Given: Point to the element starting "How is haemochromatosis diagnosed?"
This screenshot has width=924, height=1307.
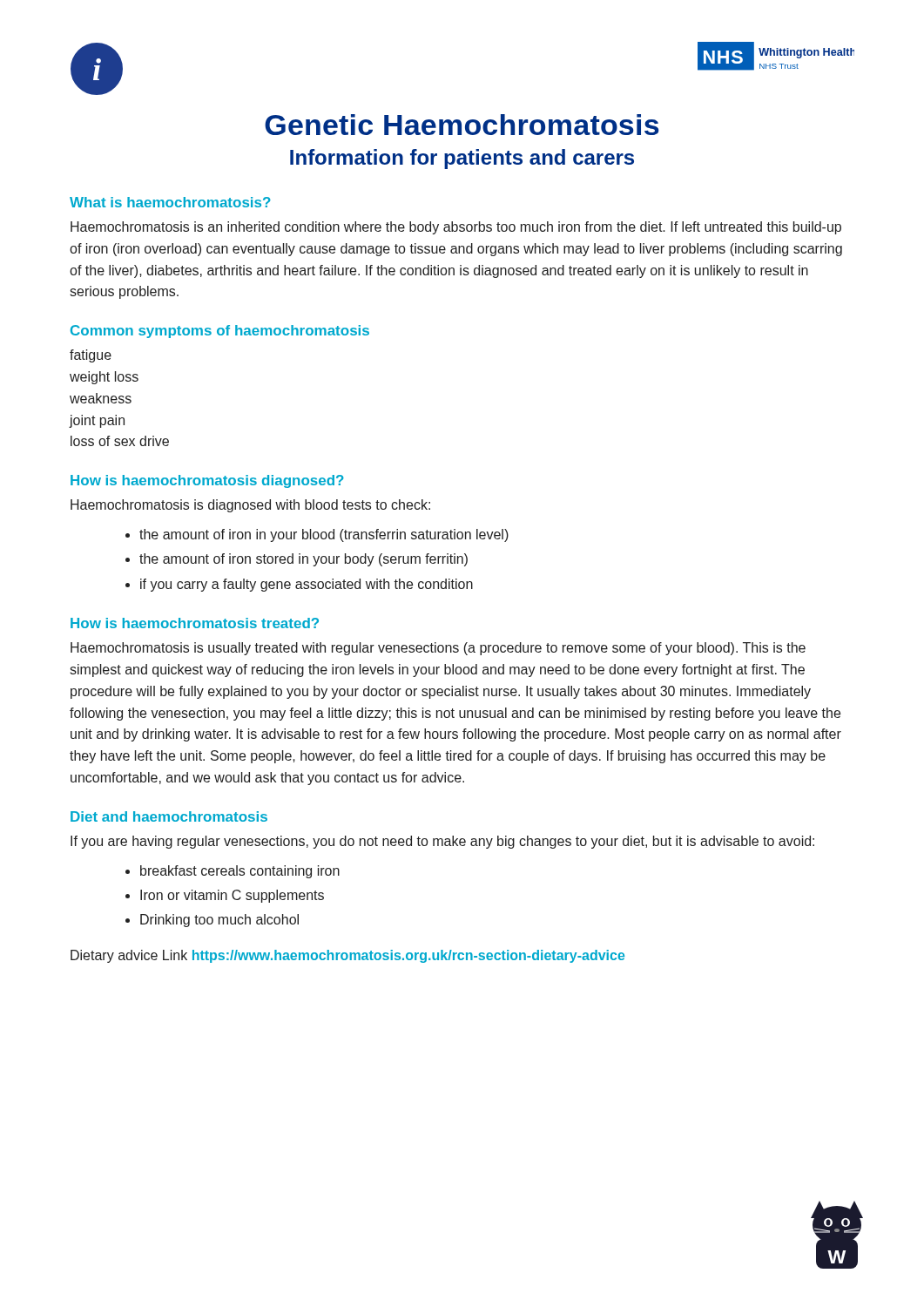Looking at the screenshot, I should pyautogui.click(x=207, y=481).
